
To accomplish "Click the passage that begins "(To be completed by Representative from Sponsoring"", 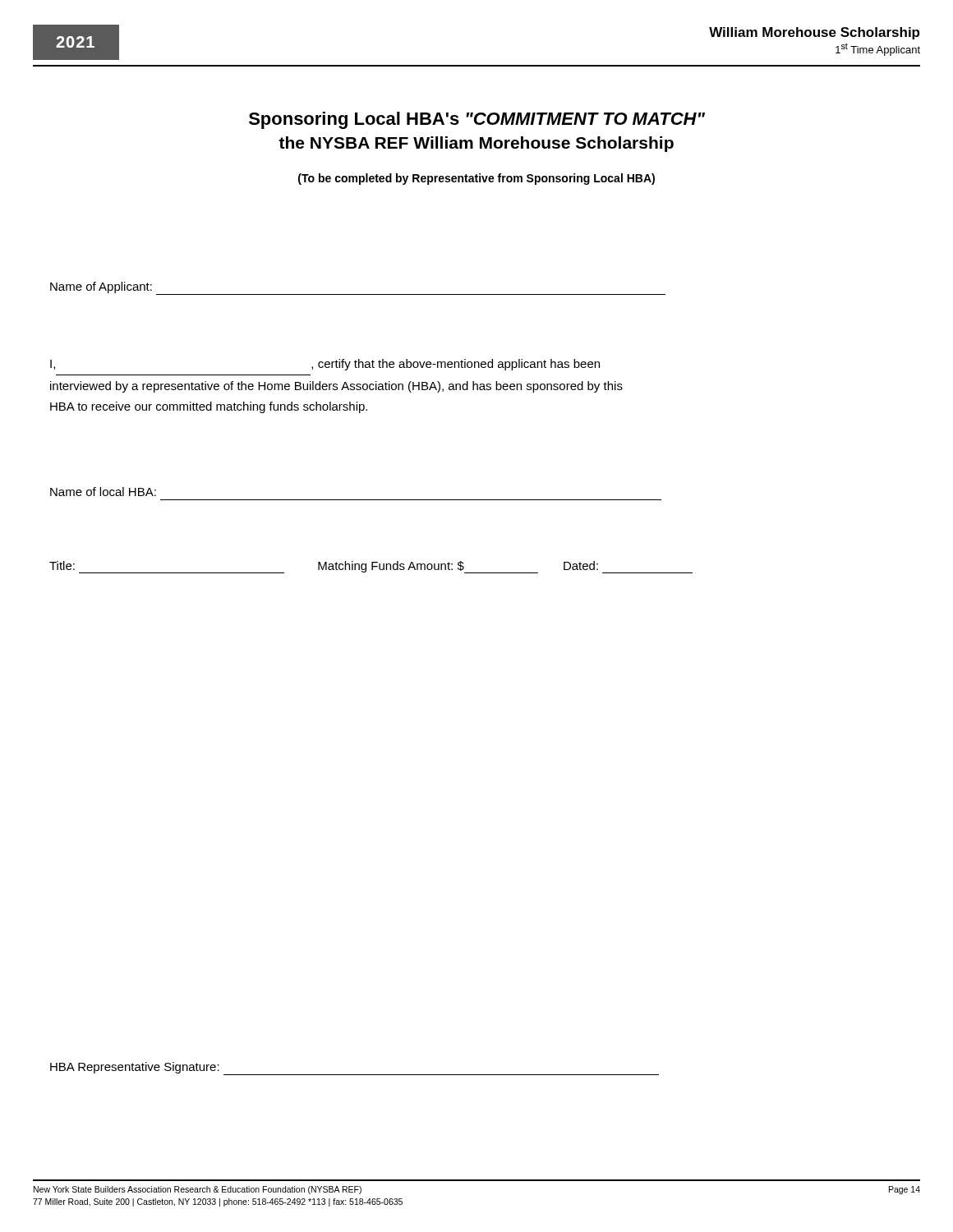I will 476,178.
